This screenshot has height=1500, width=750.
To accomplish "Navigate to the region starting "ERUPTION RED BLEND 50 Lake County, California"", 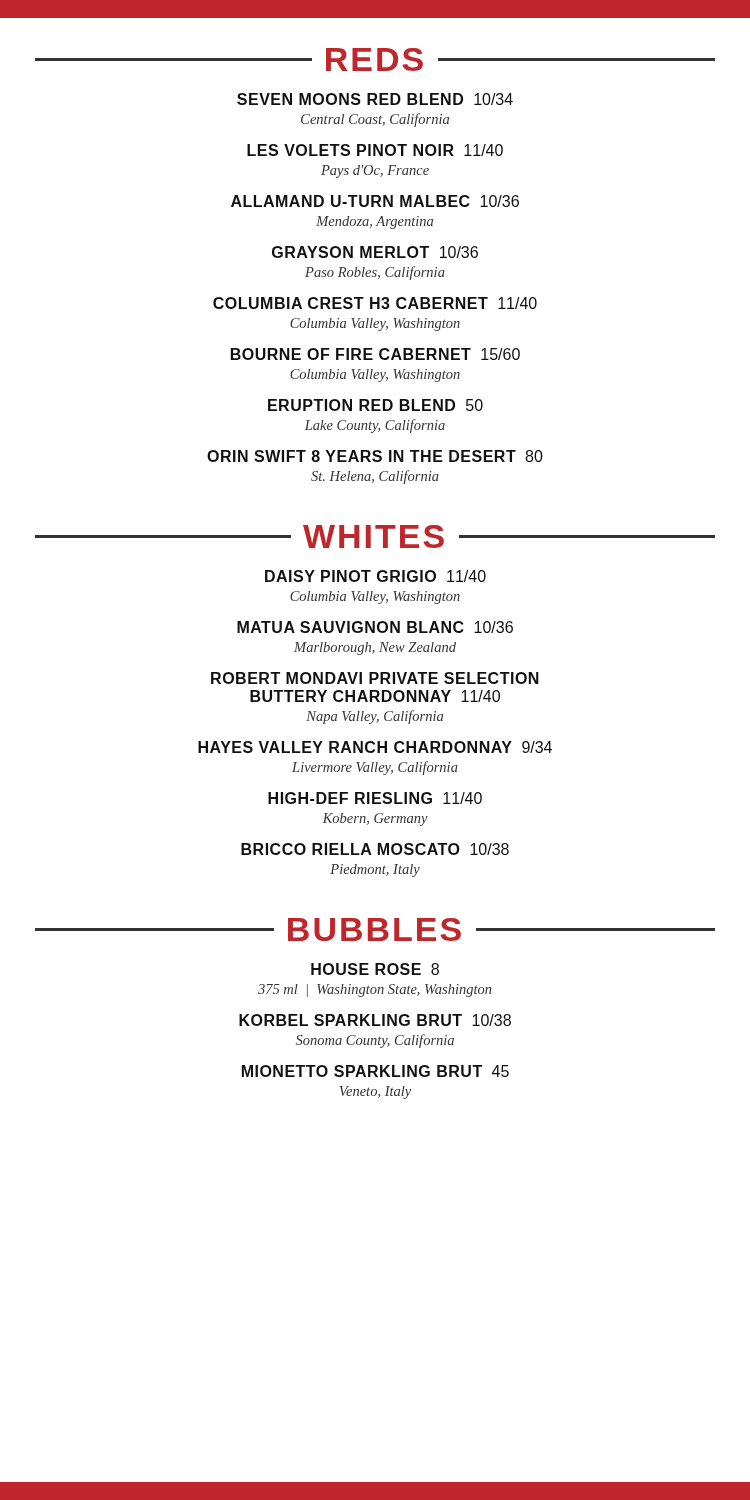I will point(375,416).
